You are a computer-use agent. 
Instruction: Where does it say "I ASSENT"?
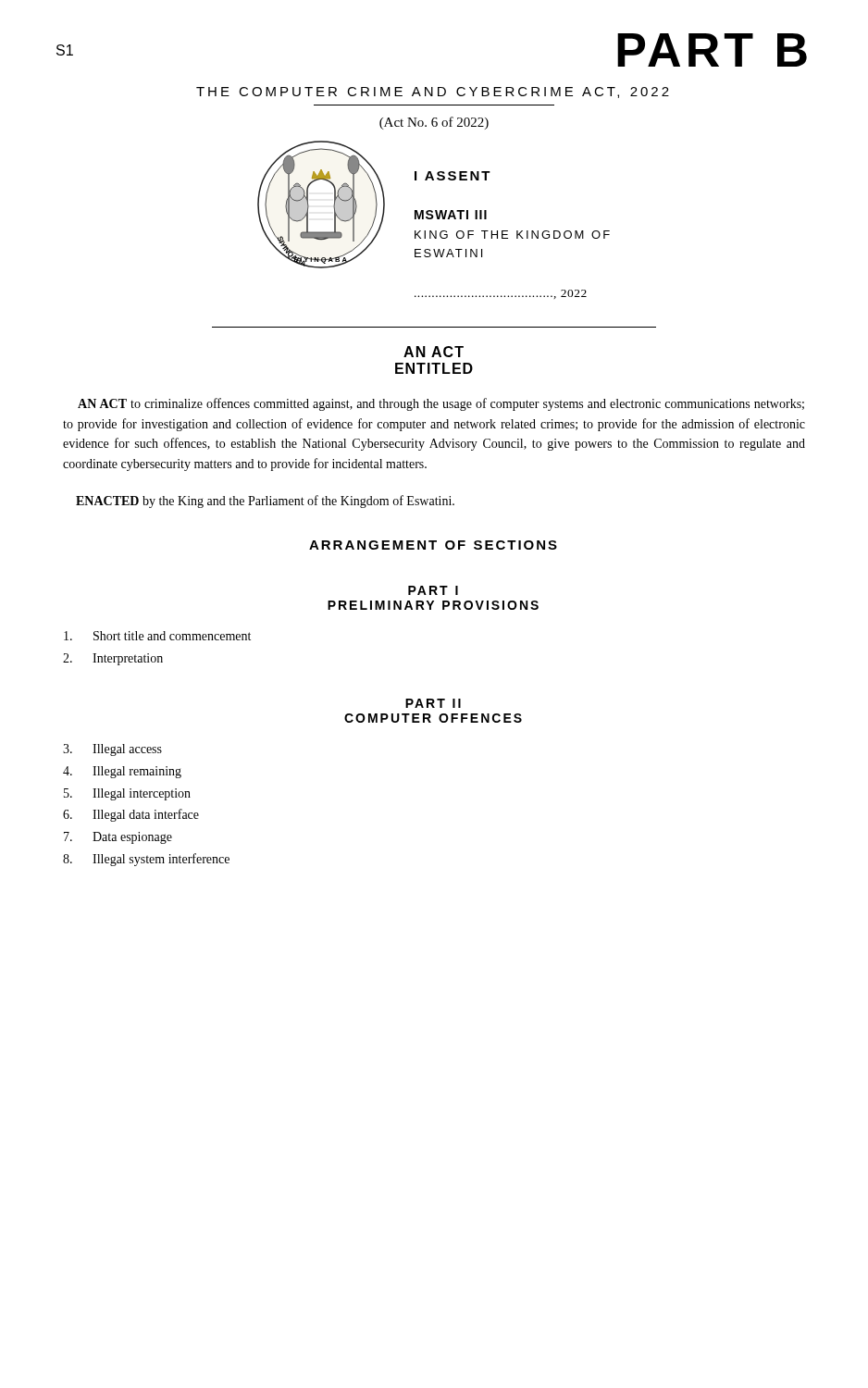[x=453, y=175]
